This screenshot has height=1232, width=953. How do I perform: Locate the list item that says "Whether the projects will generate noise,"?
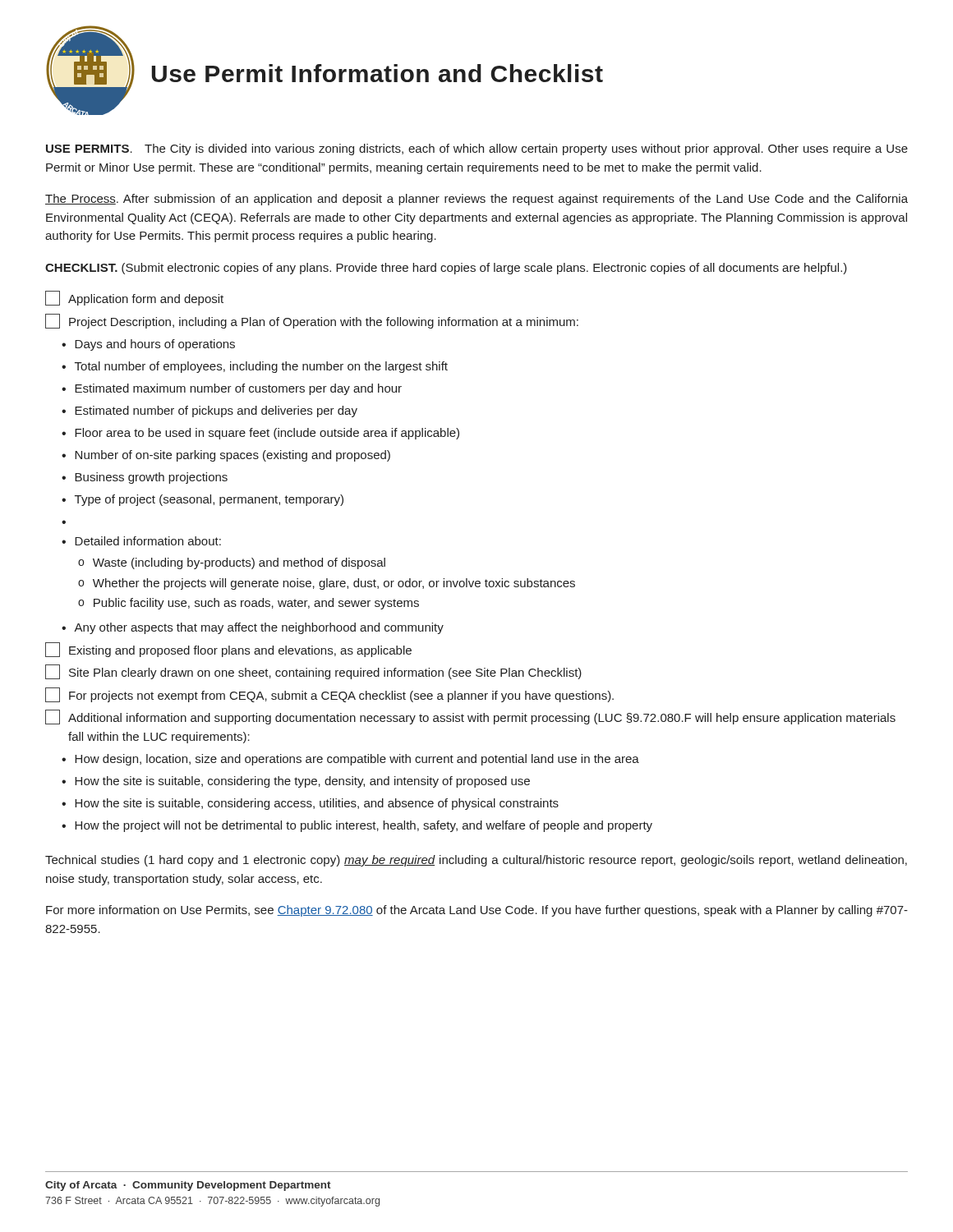coord(334,583)
